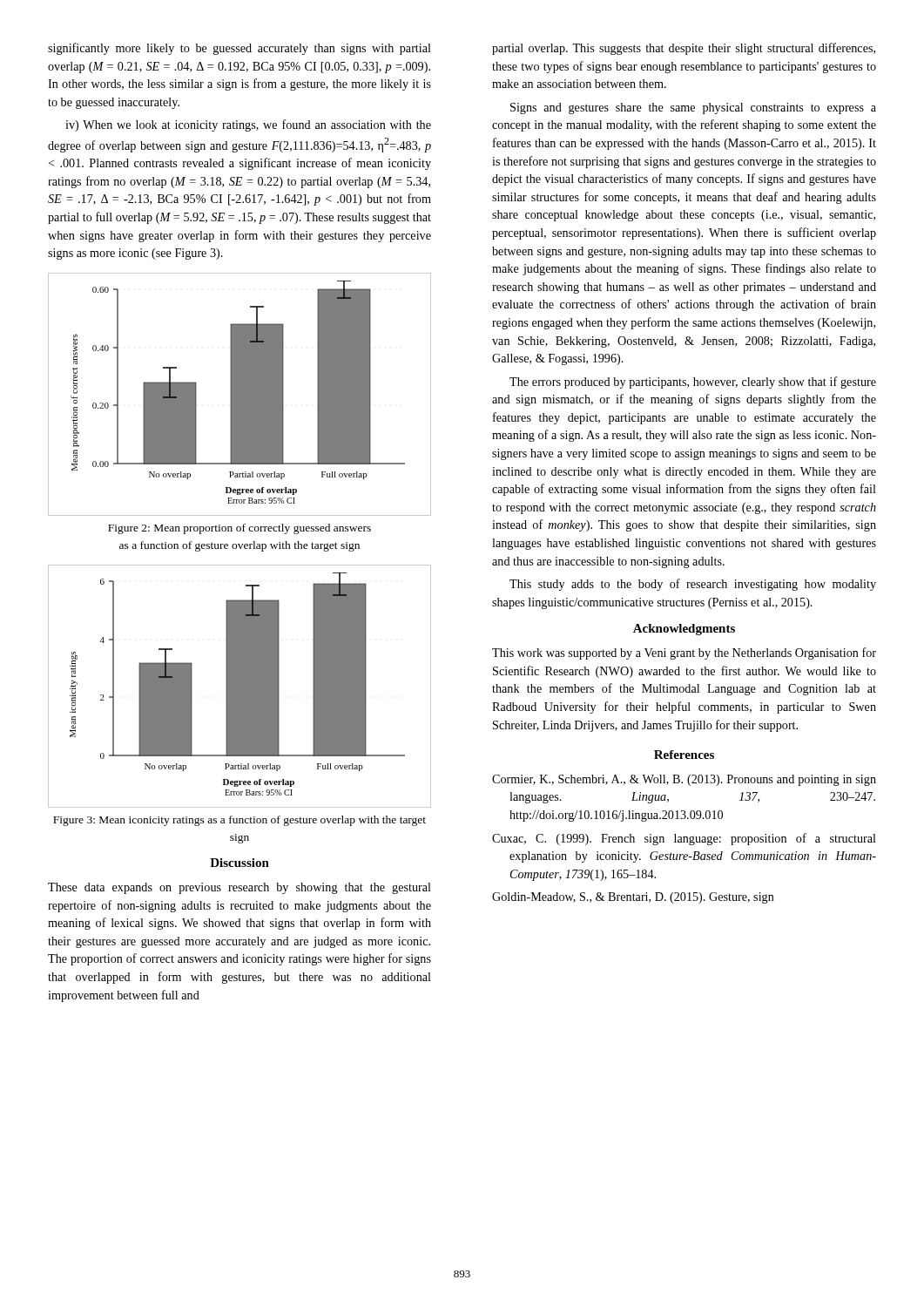This screenshot has height=1307, width=924.
Task: Locate the text block with the text "partial overlap. This"
Action: point(684,66)
